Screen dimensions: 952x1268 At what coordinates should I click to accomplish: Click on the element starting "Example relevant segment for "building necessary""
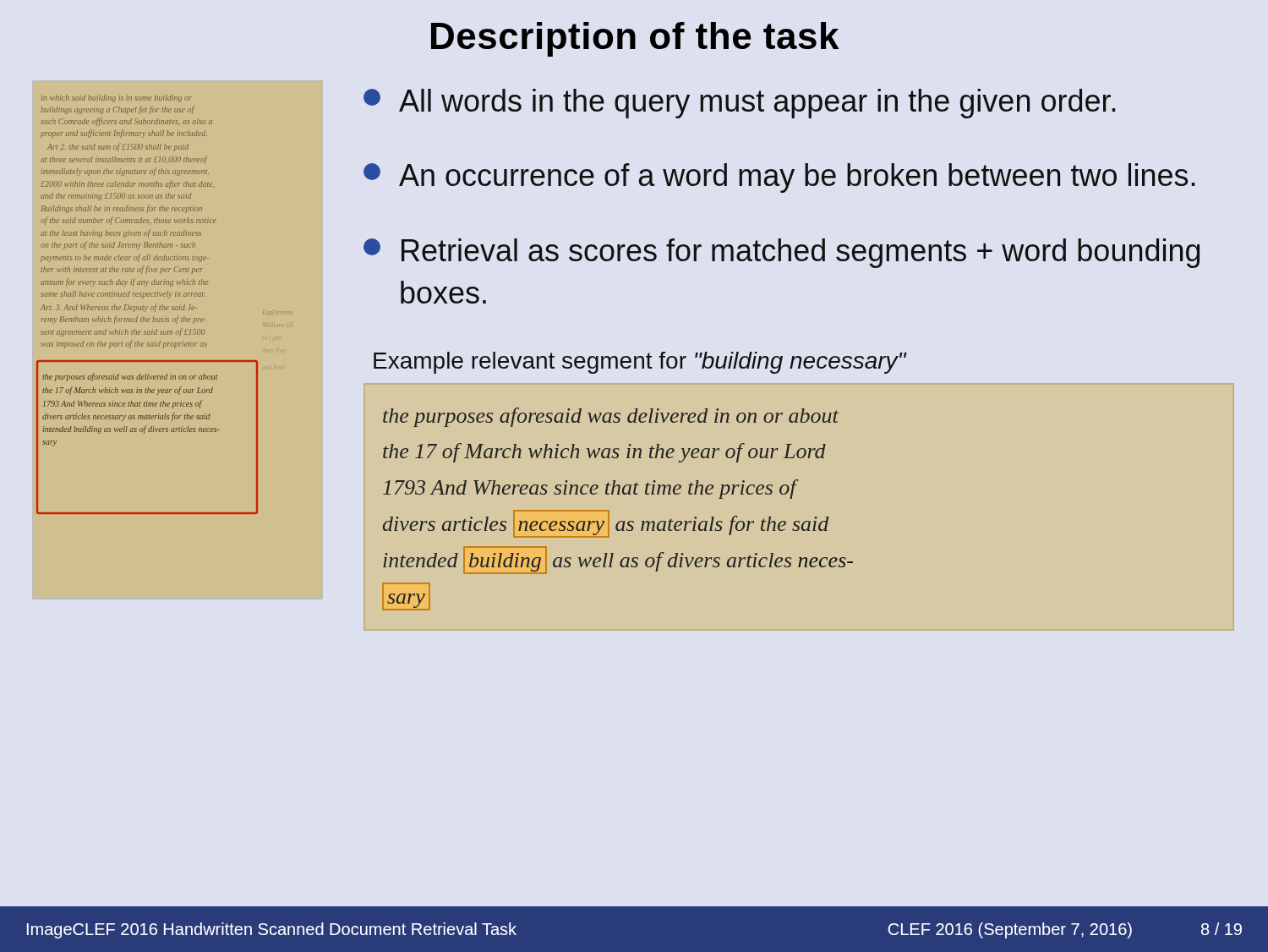(639, 360)
